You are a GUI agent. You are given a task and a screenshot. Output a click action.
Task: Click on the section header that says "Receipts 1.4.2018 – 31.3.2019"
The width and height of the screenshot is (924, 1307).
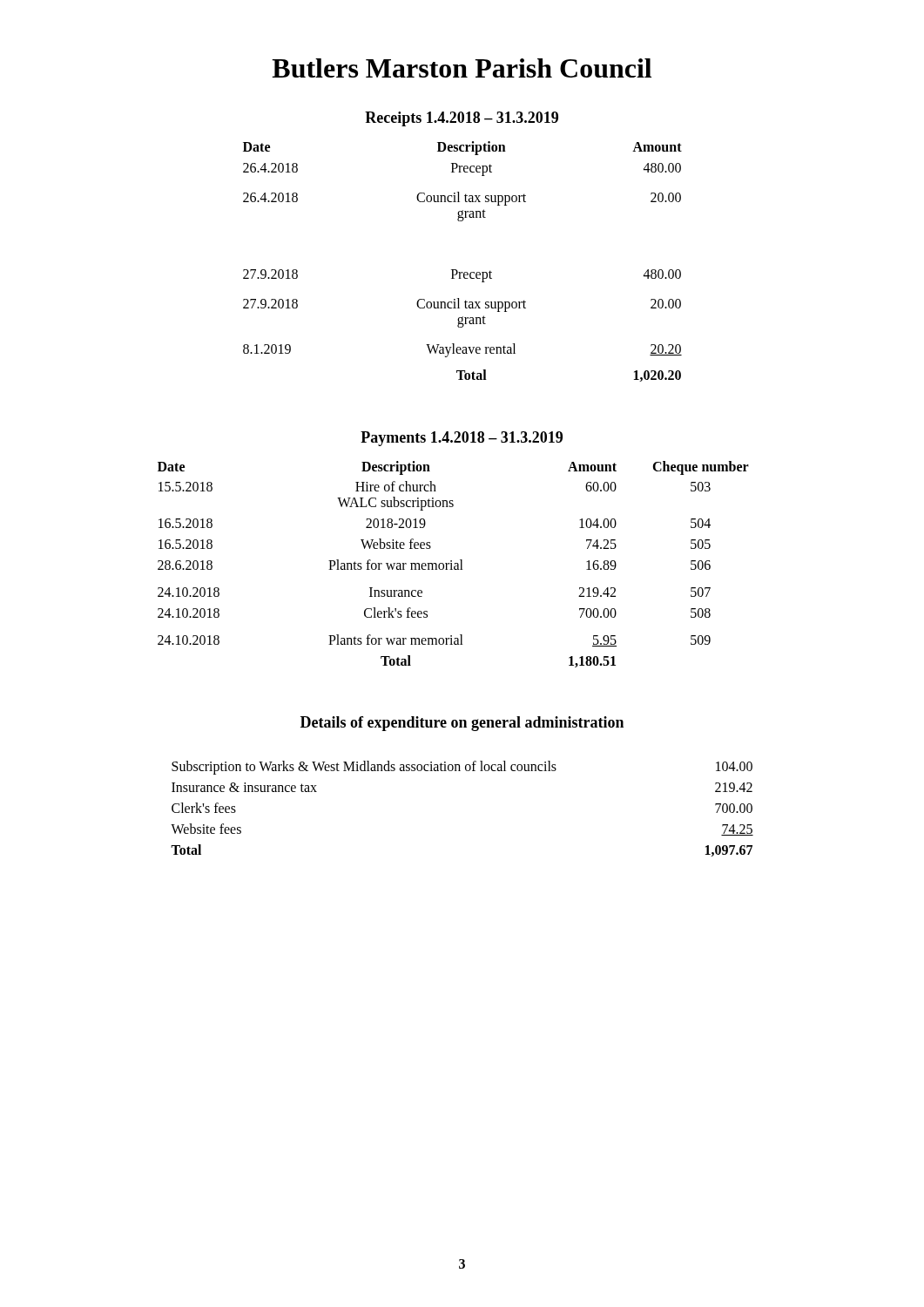(462, 118)
